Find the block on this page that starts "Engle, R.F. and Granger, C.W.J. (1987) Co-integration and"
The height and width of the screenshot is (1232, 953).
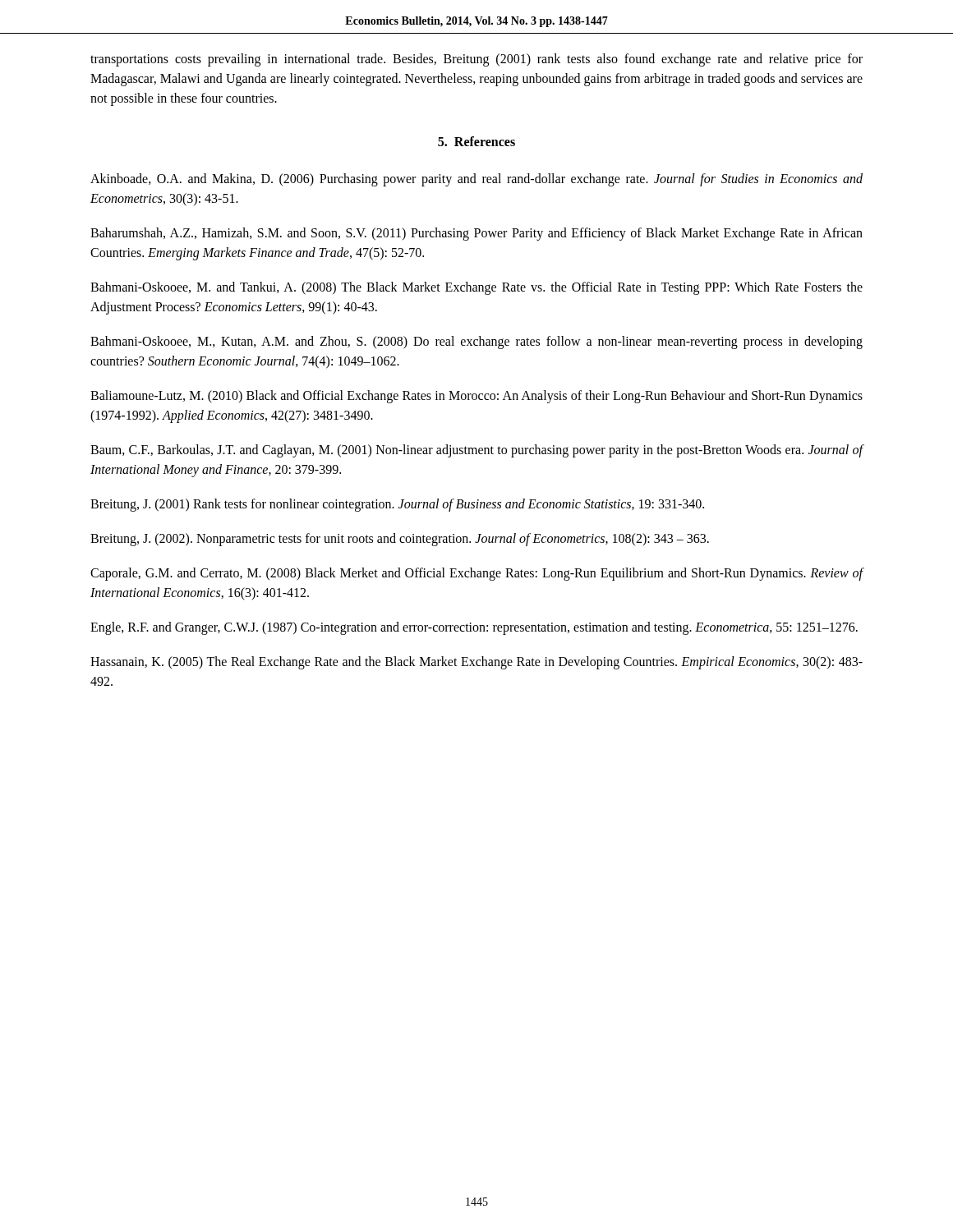pos(474,627)
